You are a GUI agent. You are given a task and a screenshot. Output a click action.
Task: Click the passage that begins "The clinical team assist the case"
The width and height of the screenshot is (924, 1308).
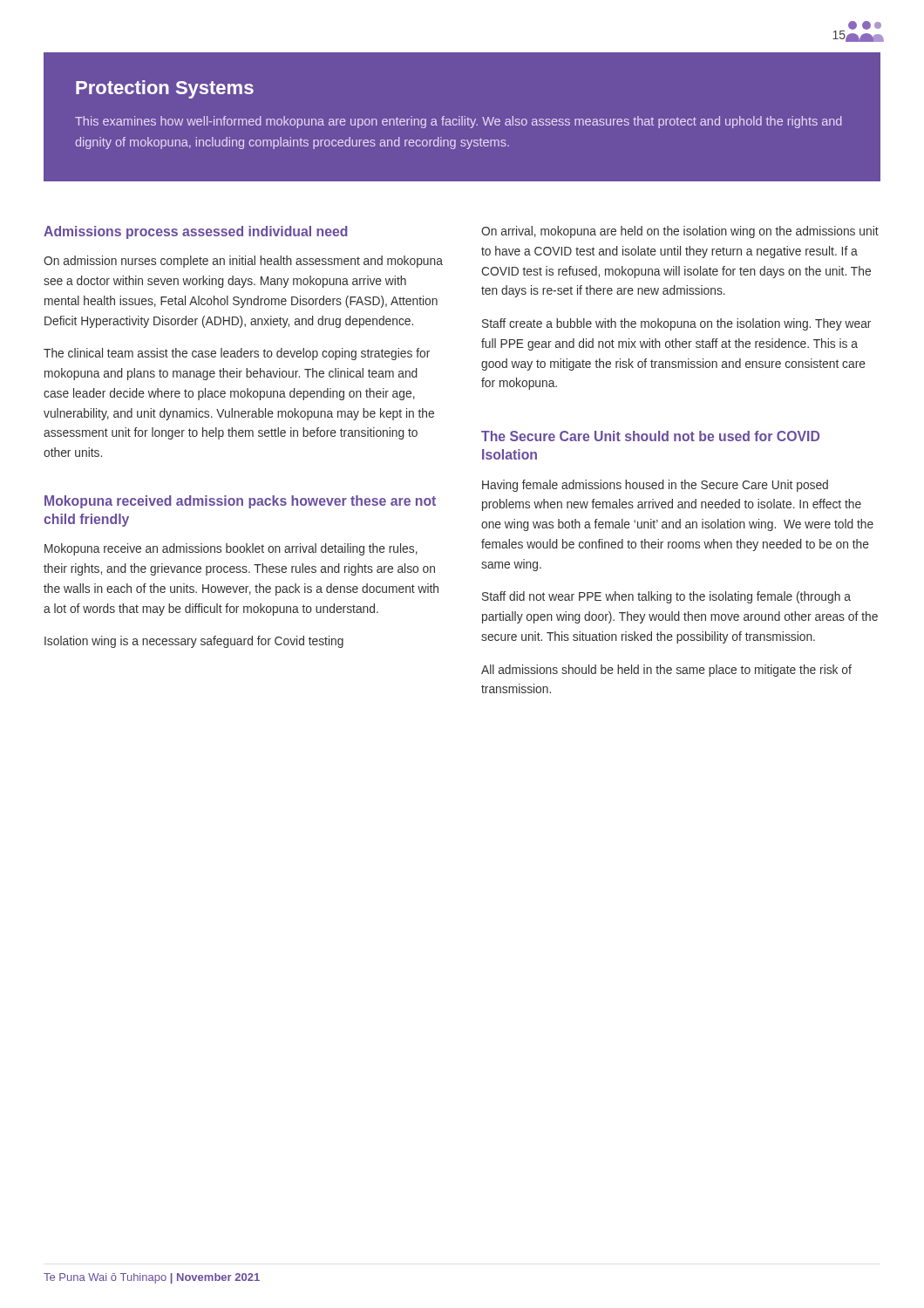(x=239, y=403)
